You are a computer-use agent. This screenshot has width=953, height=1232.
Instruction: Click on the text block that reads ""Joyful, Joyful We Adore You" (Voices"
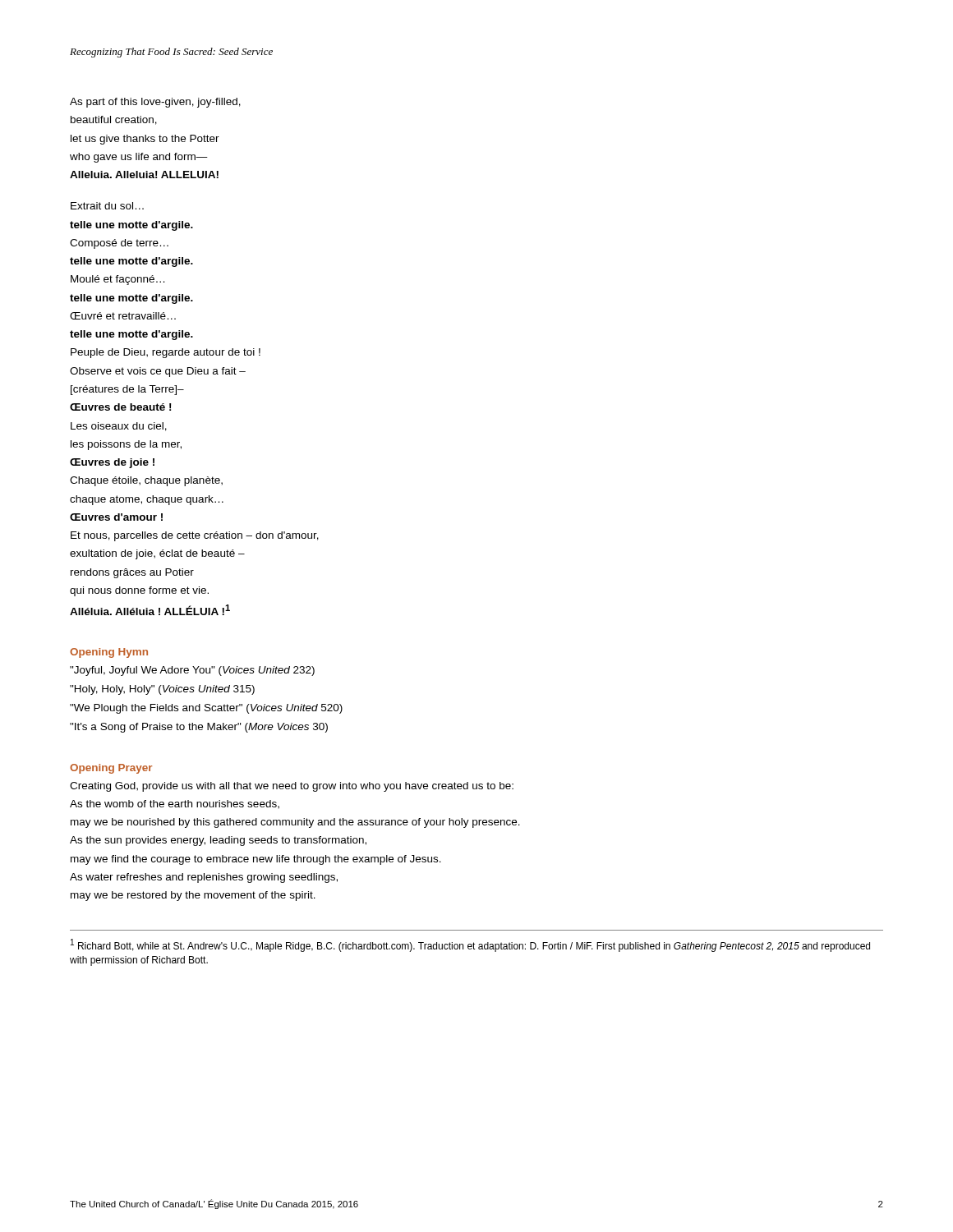(206, 698)
